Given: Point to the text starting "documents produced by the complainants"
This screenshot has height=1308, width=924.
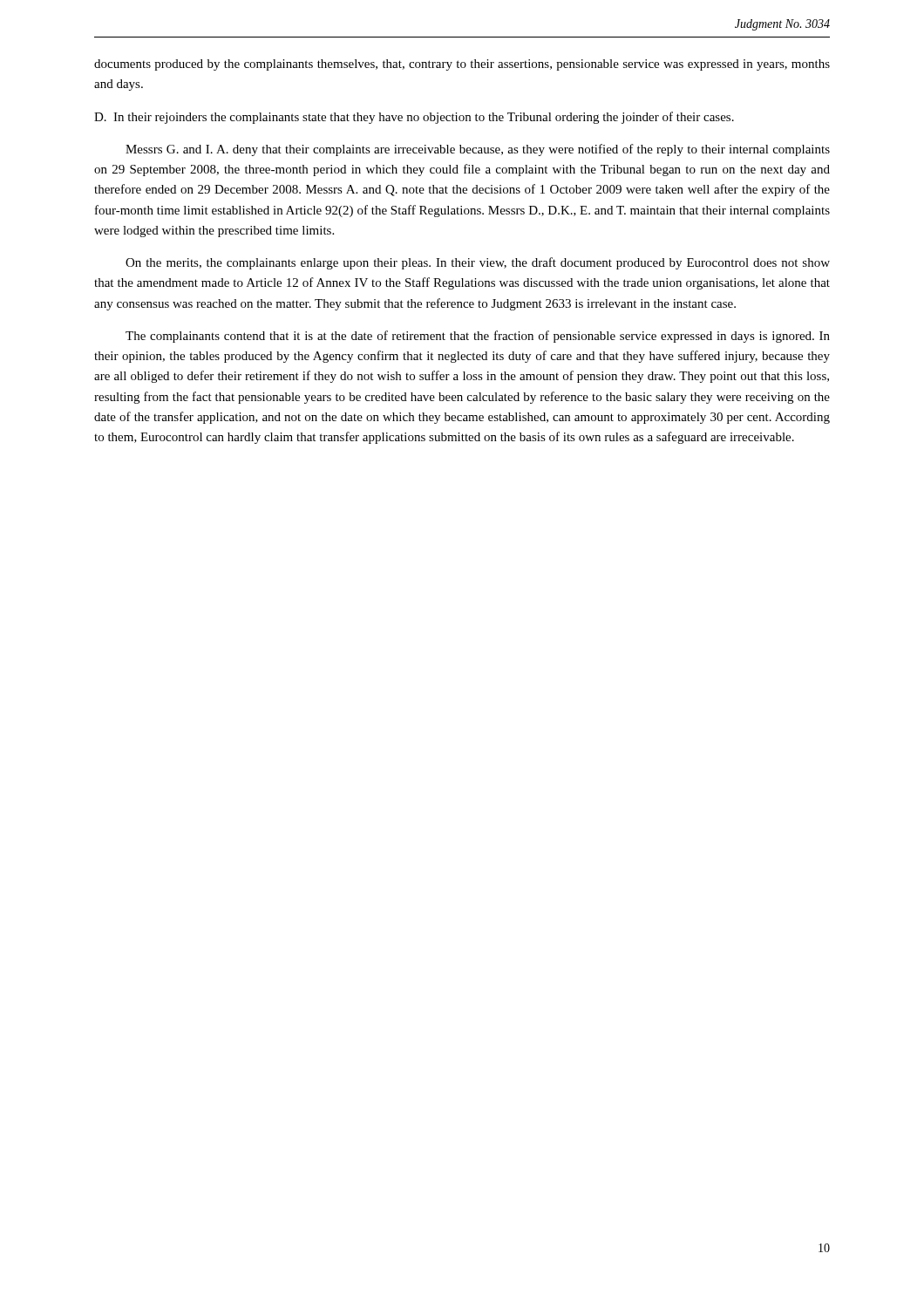Looking at the screenshot, I should point(462,74).
